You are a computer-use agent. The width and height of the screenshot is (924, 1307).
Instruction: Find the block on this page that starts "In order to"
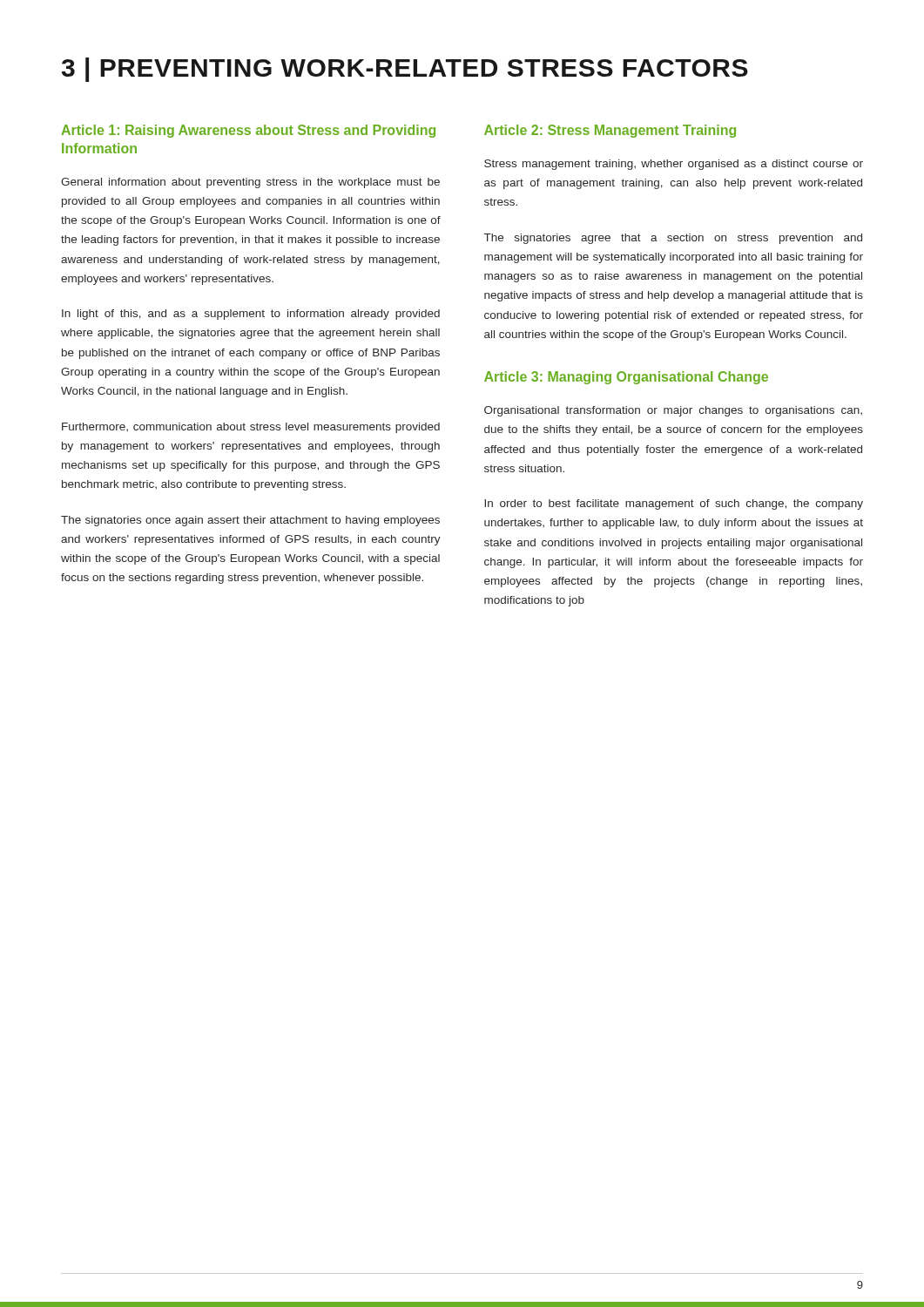point(673,552)
